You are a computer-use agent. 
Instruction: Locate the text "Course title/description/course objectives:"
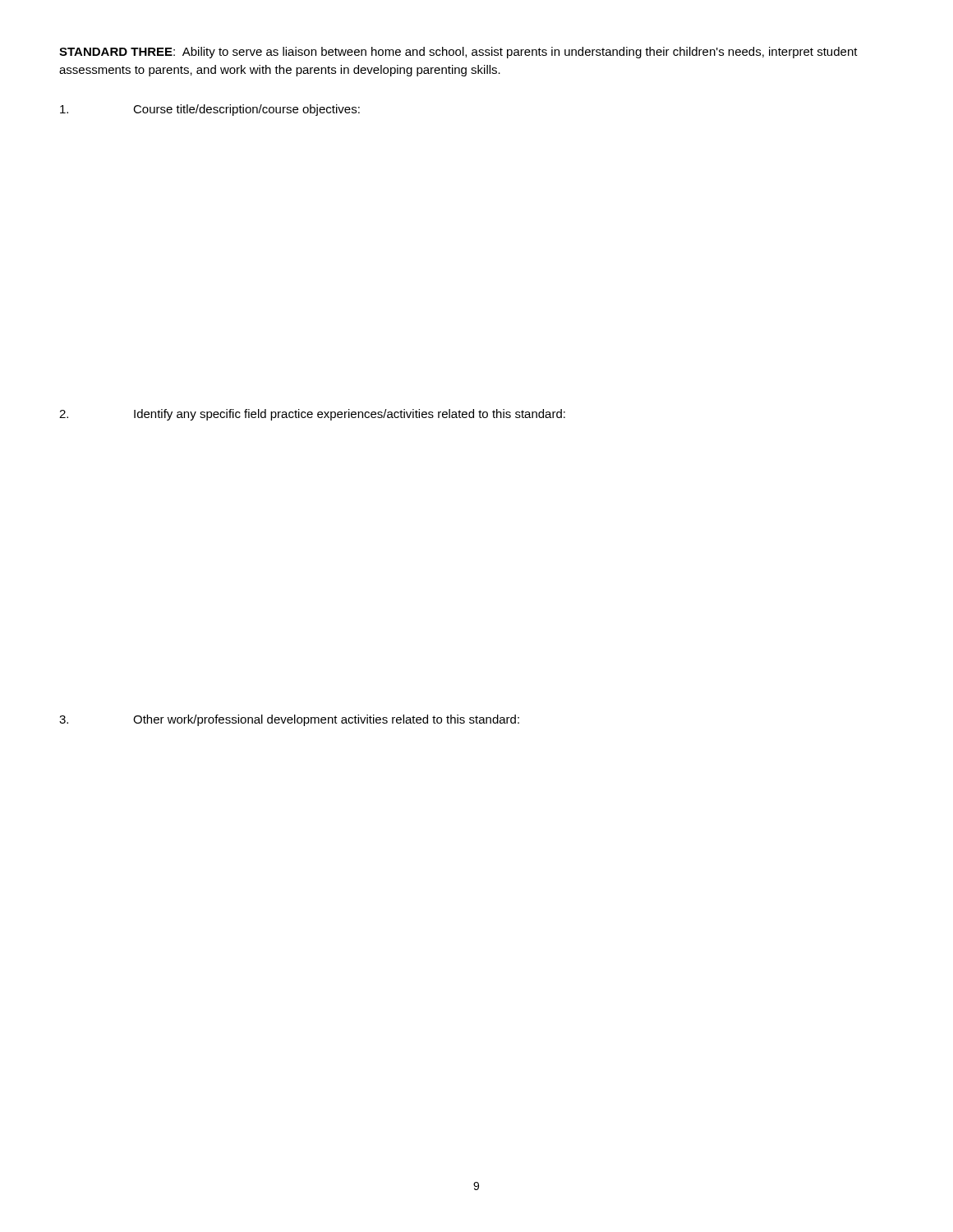point(210,110)
